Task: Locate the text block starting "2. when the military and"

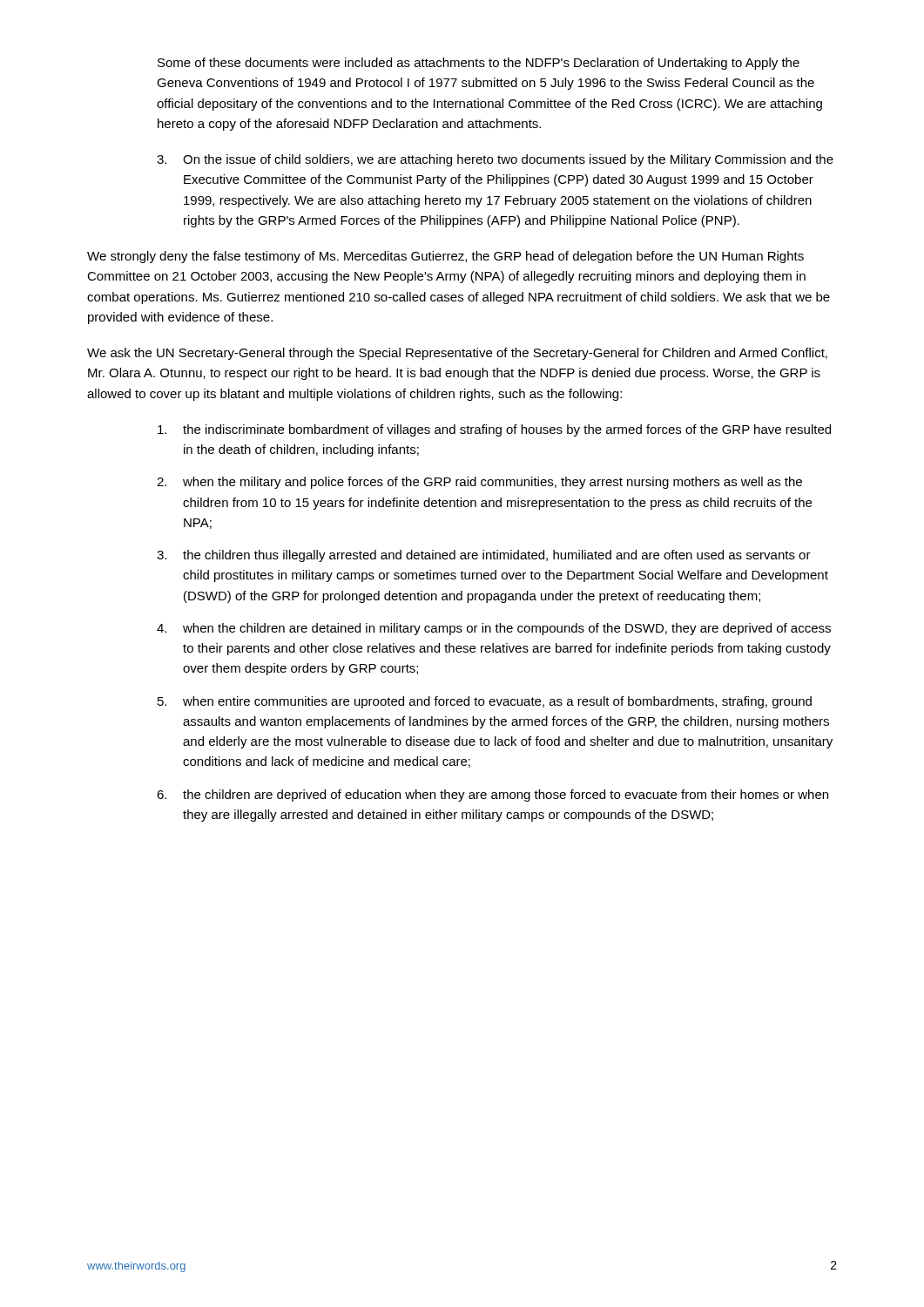Action: (x=497, y=502)
